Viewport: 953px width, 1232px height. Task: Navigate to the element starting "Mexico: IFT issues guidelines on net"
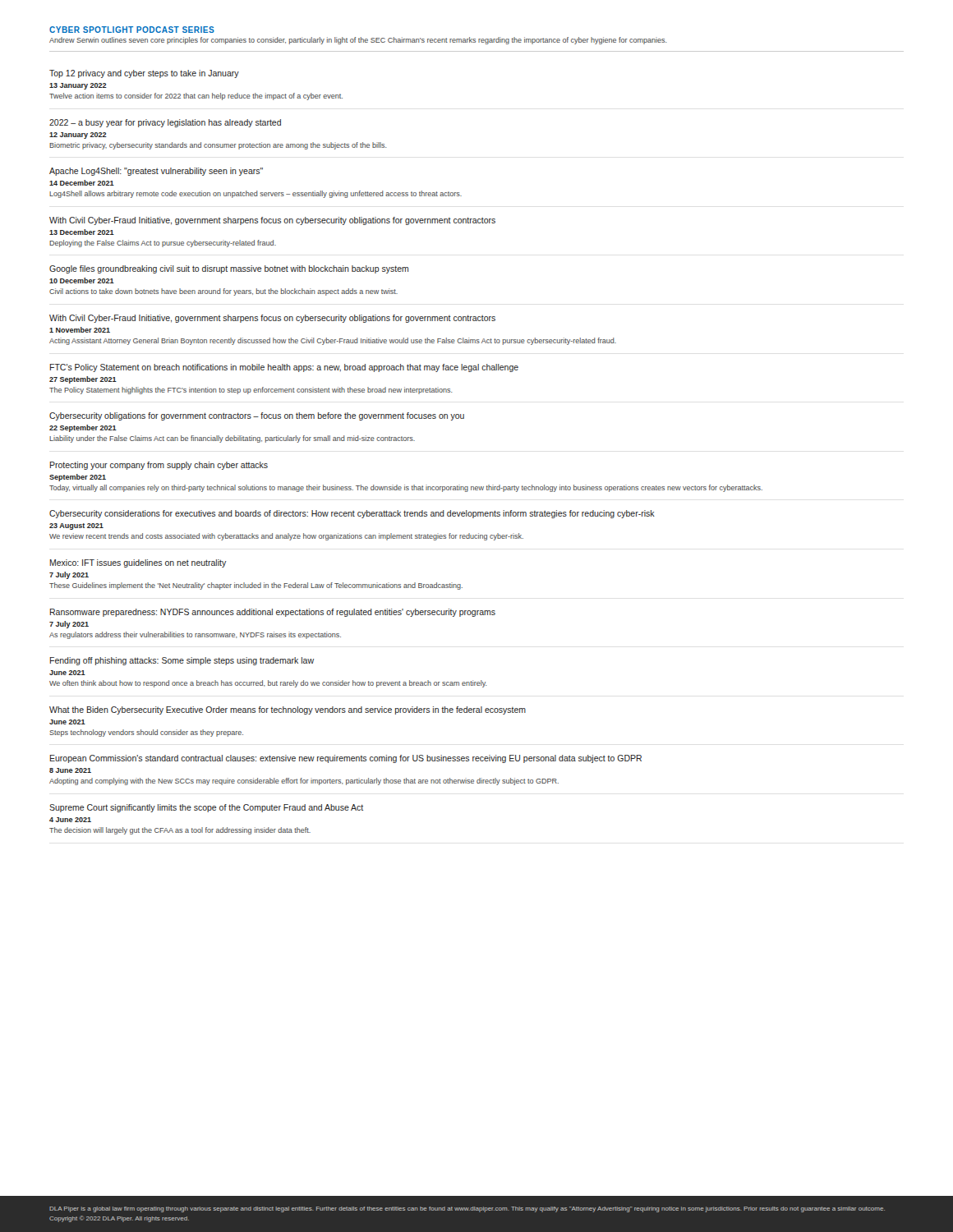coord(138,563)
